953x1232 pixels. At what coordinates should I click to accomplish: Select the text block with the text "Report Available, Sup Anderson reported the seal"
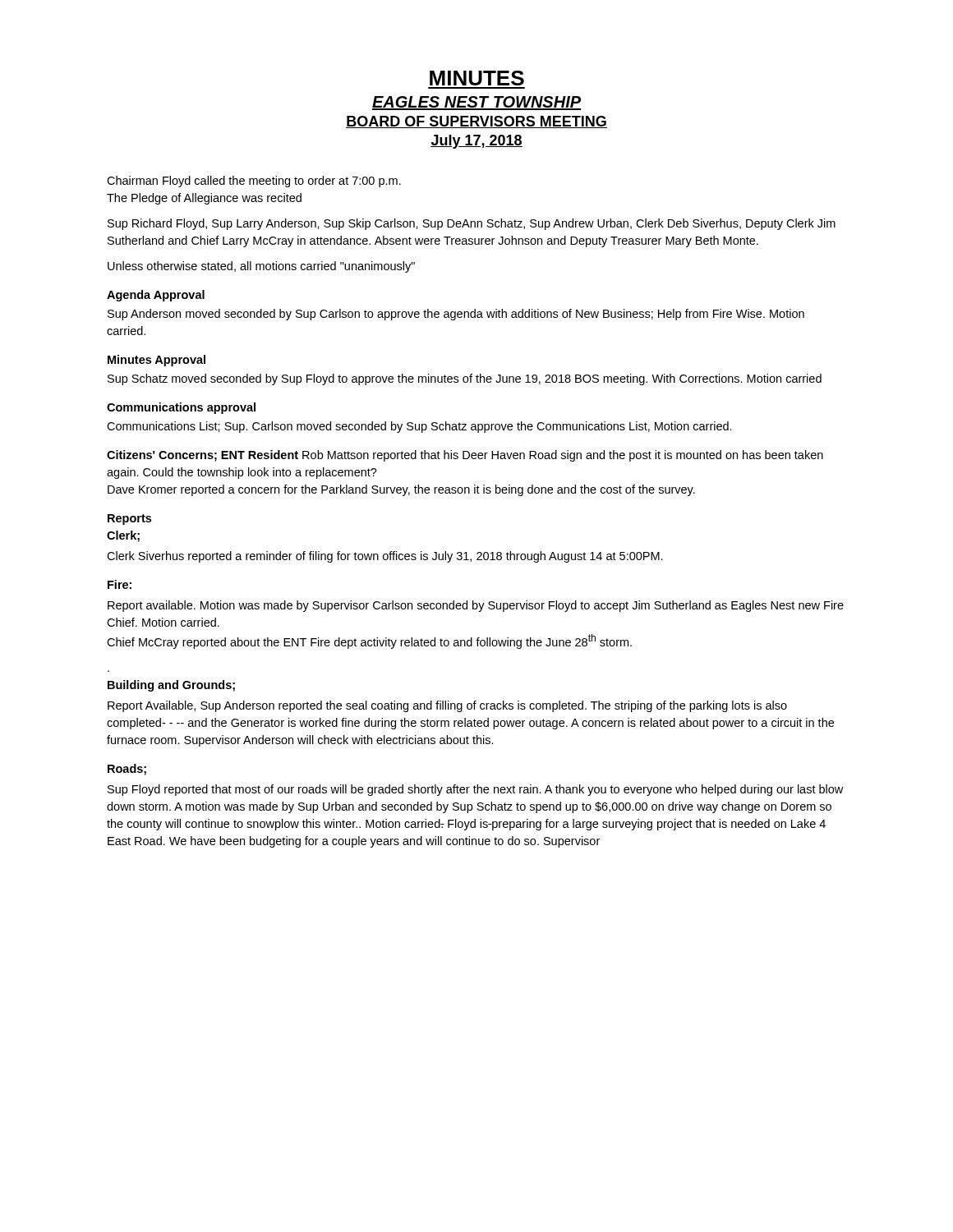coord(476,723)
